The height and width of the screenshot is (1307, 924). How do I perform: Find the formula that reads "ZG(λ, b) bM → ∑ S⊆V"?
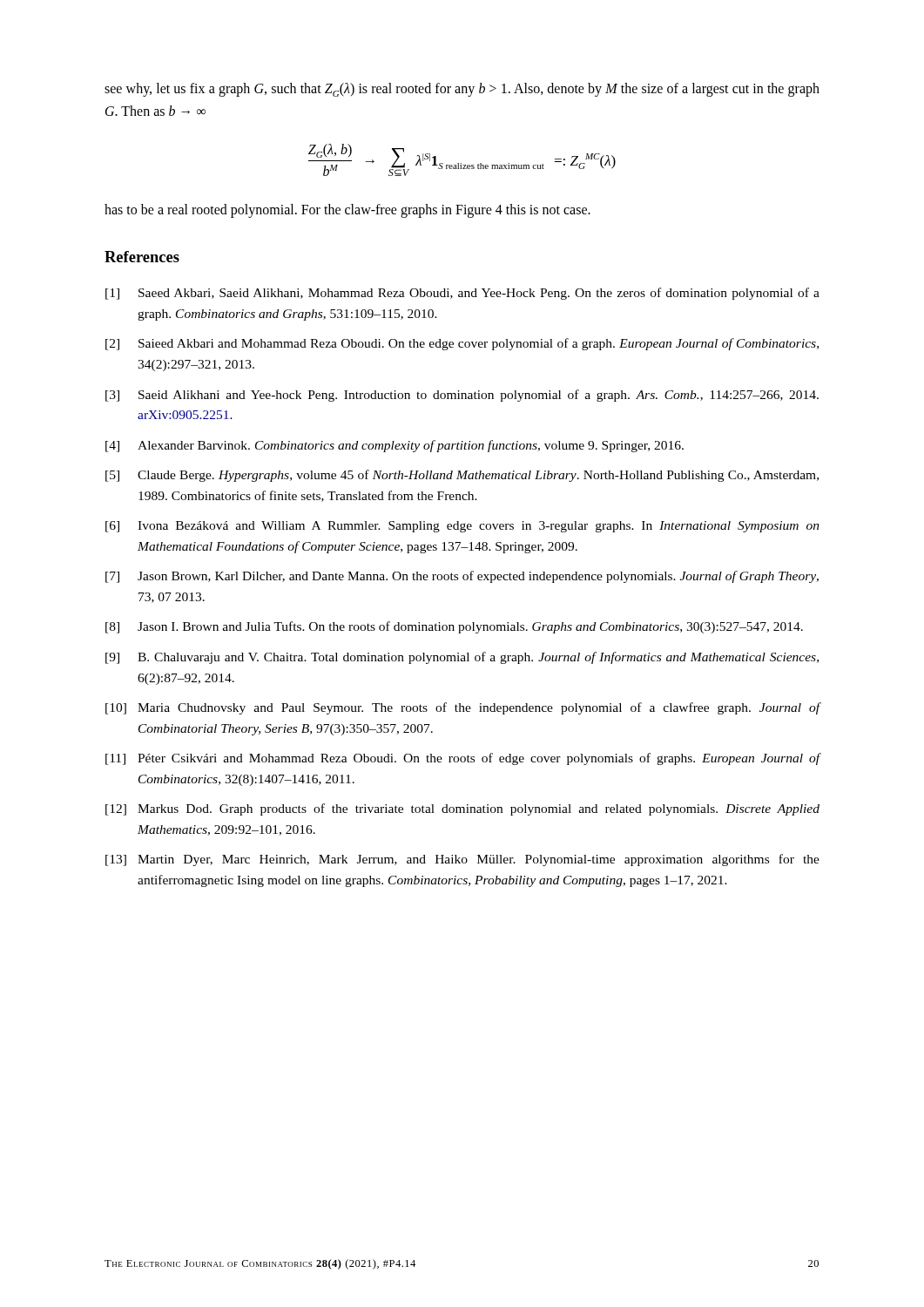462,161
